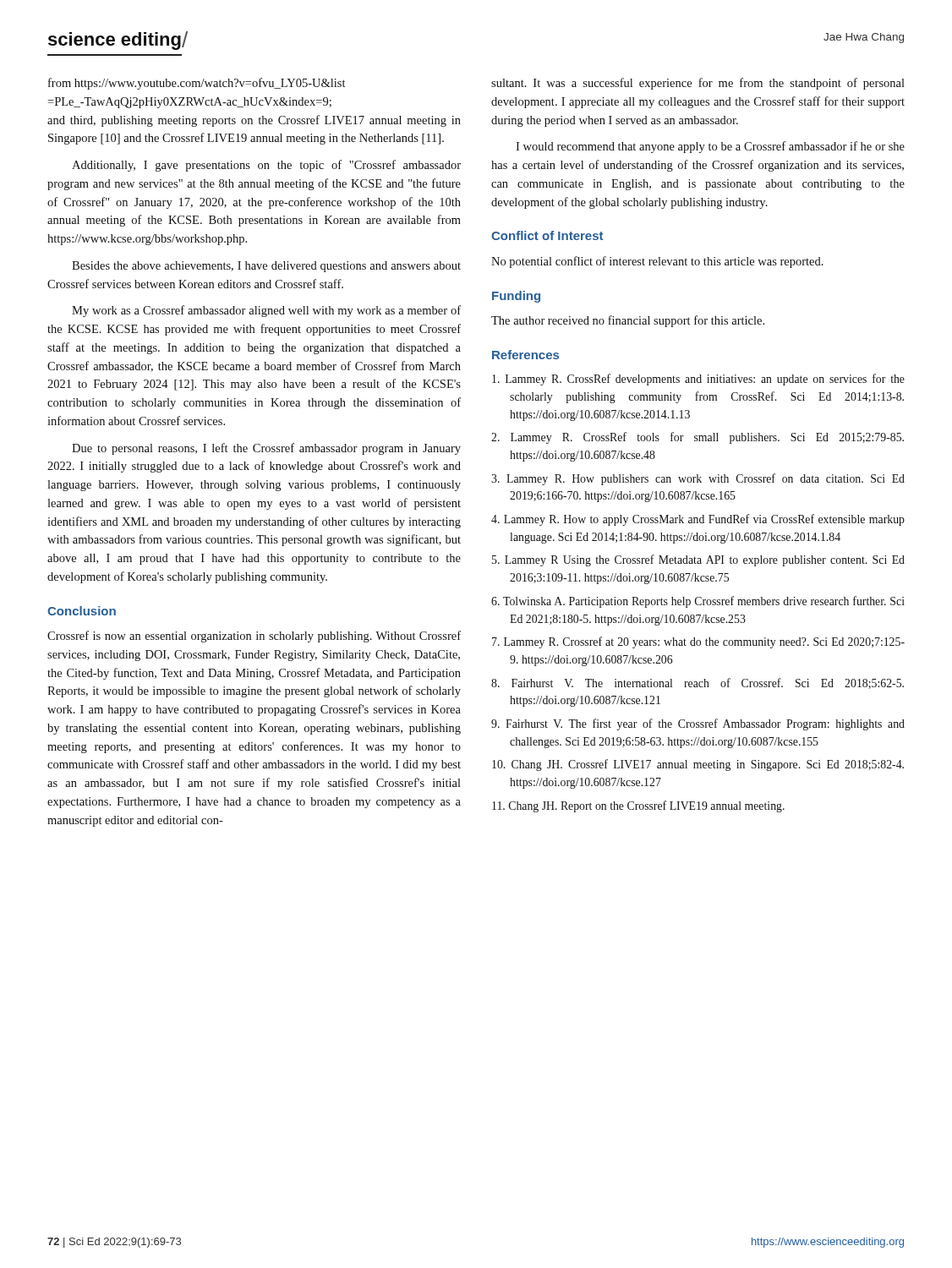
Task: Click on the region starting "11. Chang JH. Report on"
Action: pyautogui.click(x=638, y=806)
